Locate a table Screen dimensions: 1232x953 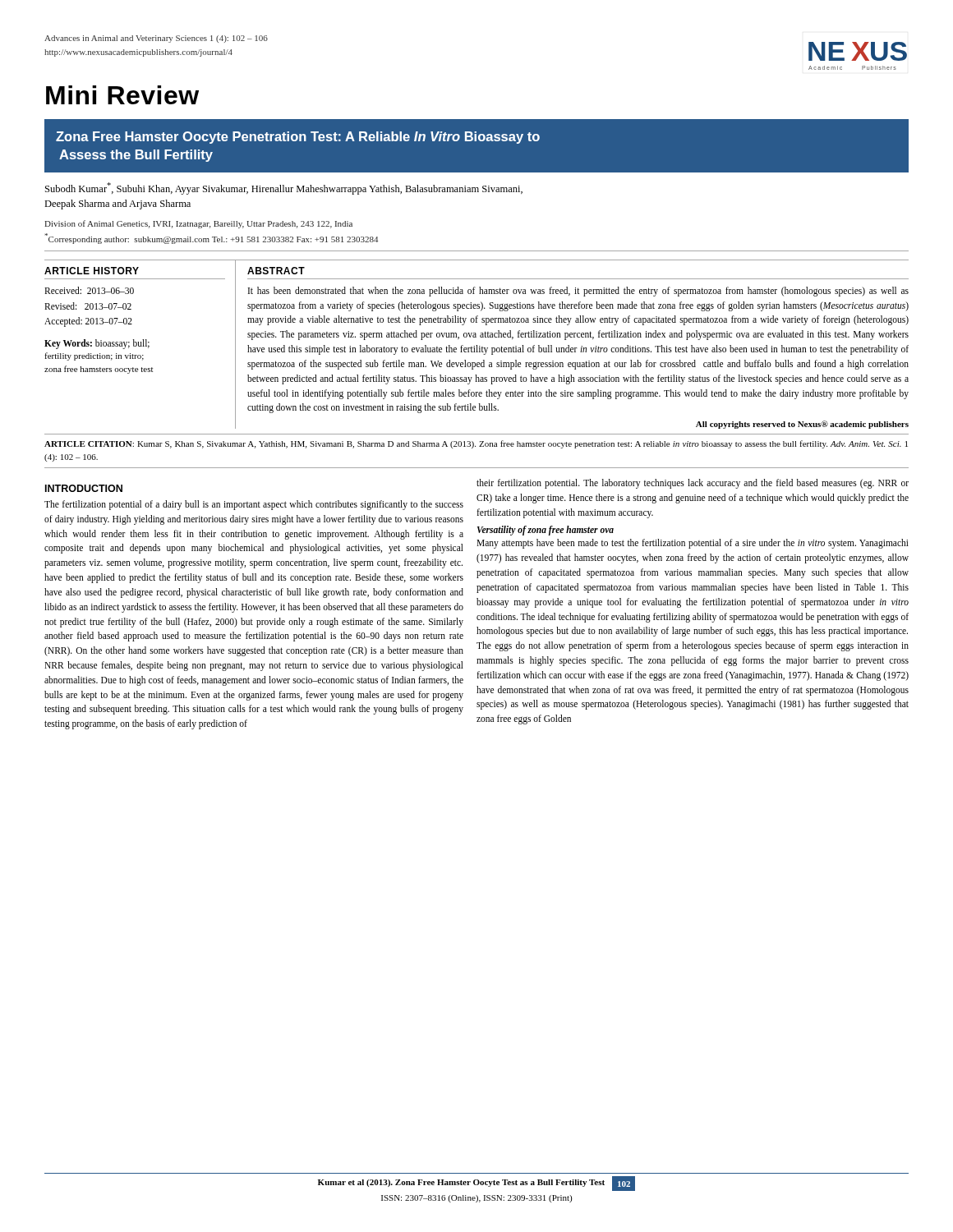[x=476, y=344]
